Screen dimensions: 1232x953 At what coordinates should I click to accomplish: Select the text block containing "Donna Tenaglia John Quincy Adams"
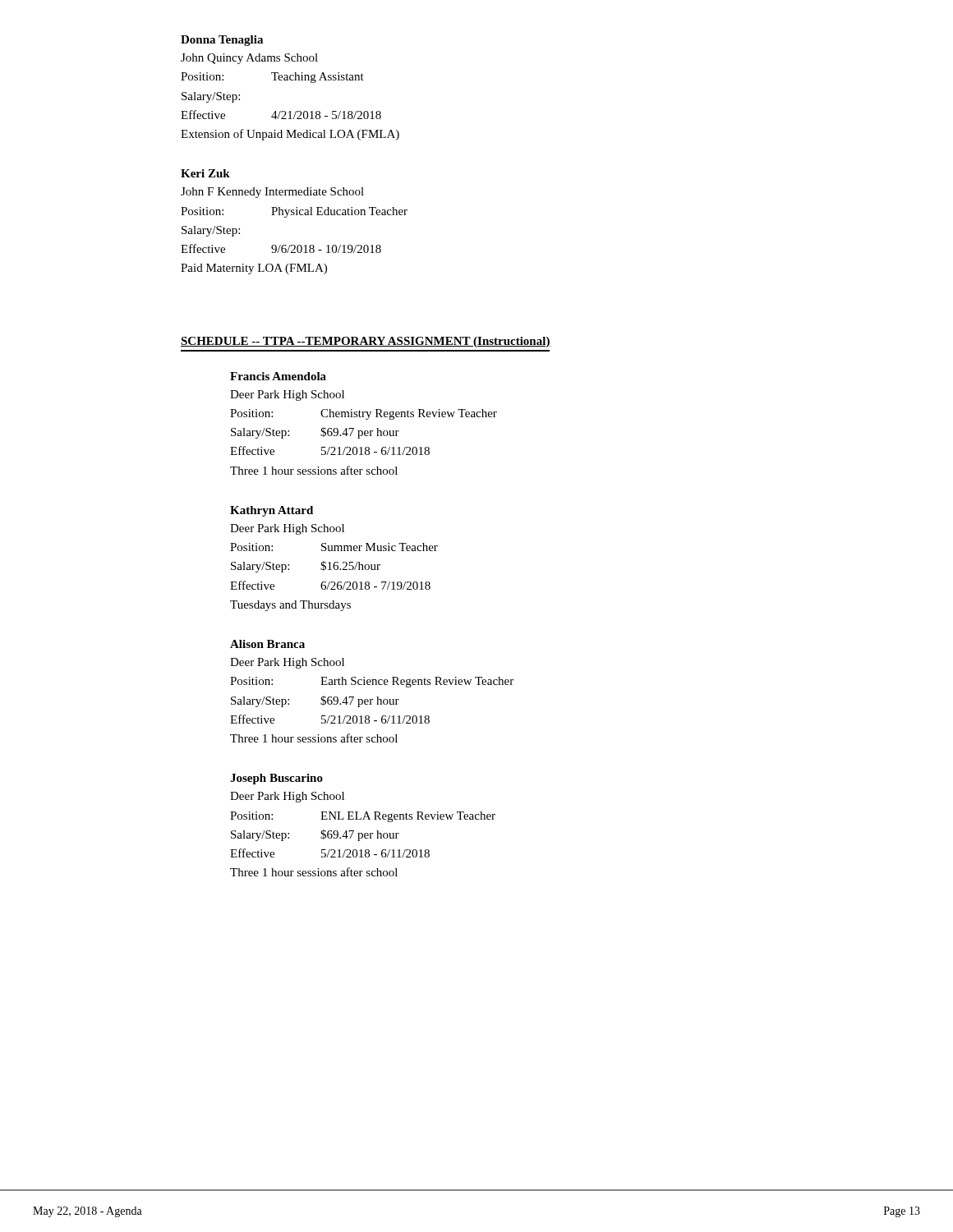point(222,41)
